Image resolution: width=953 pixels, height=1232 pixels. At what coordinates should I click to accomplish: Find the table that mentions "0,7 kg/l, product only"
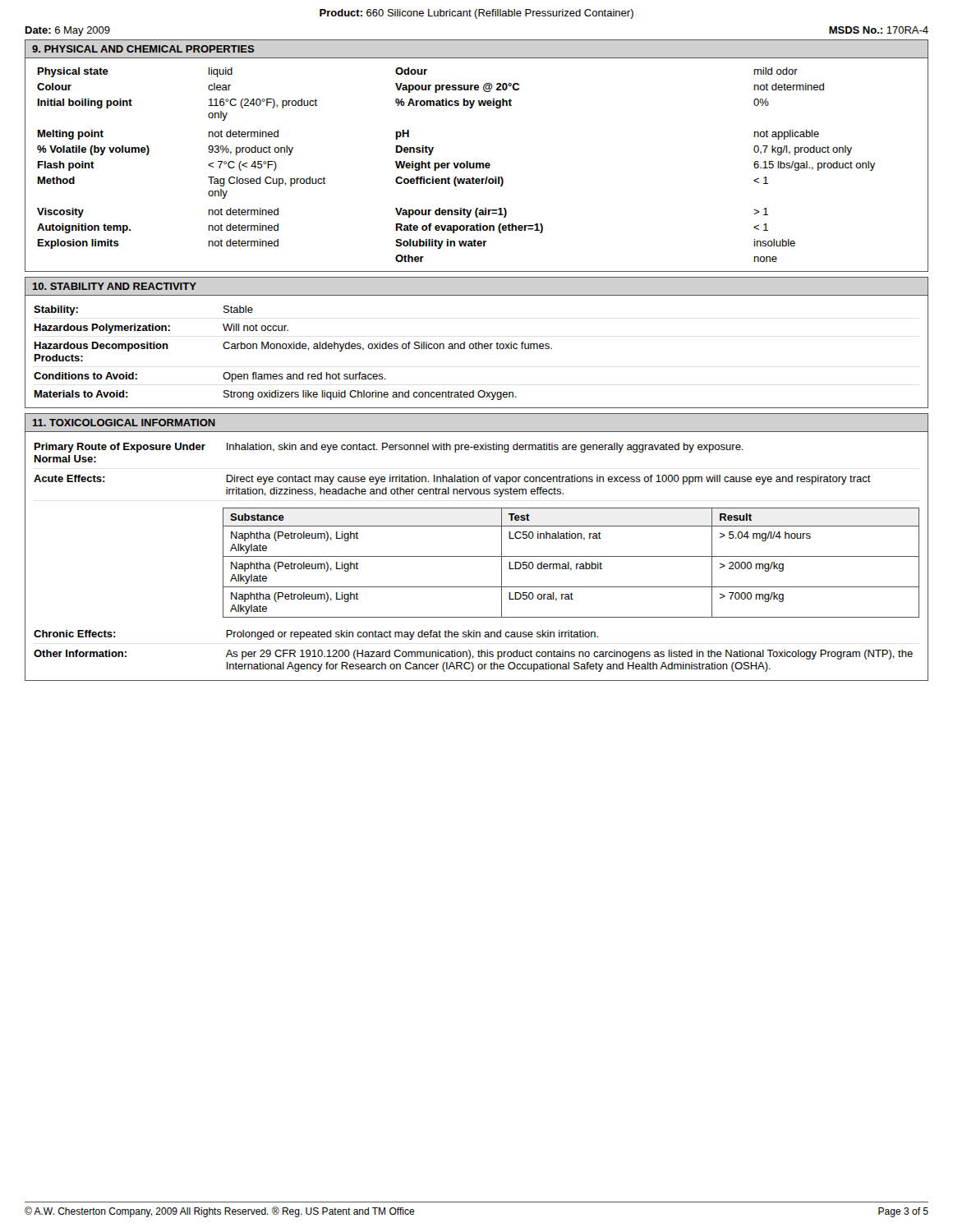[x=476, y=165]
